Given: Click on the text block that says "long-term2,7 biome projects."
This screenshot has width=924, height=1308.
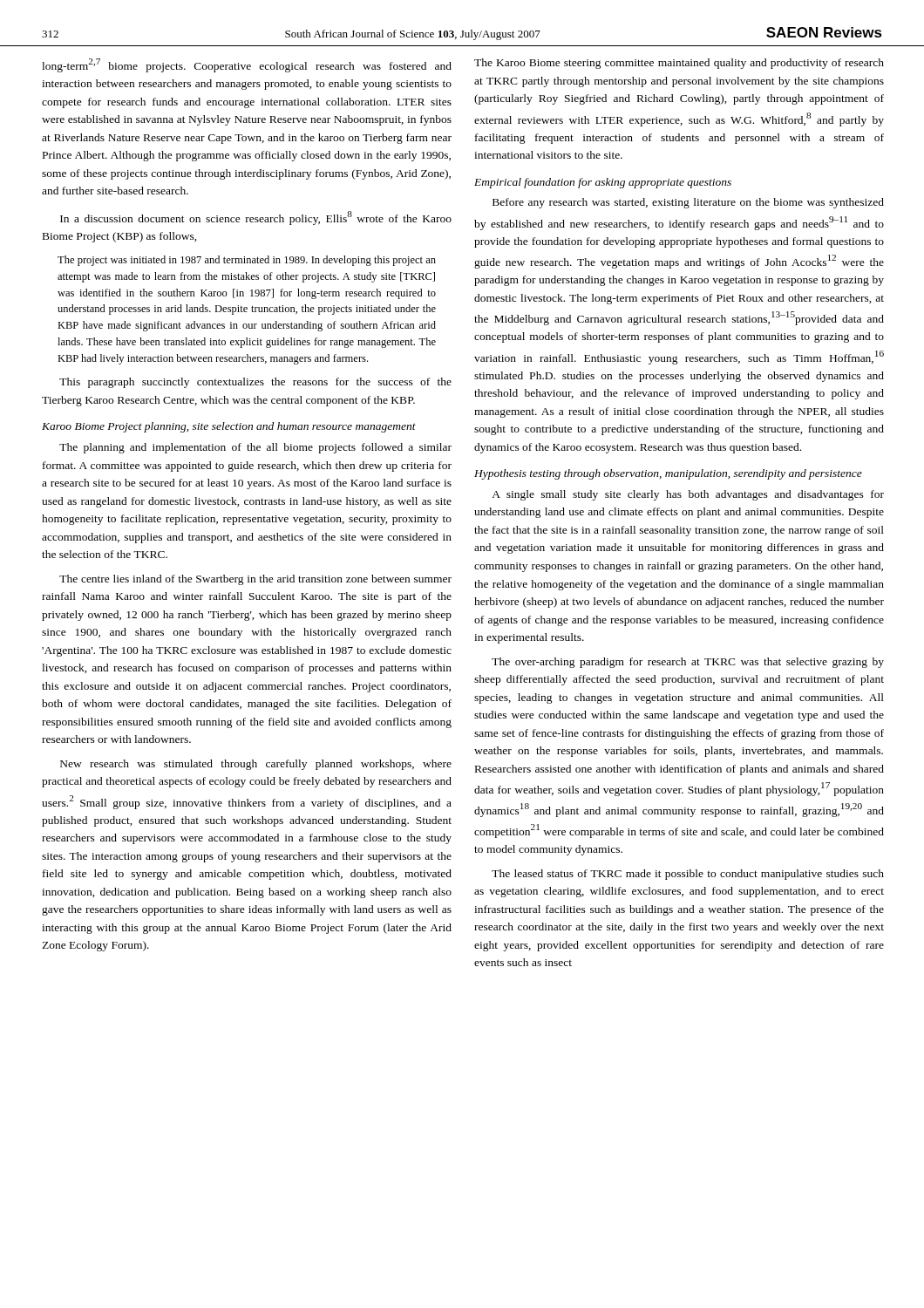Looking at the screenshot, I should pos(247,127).
